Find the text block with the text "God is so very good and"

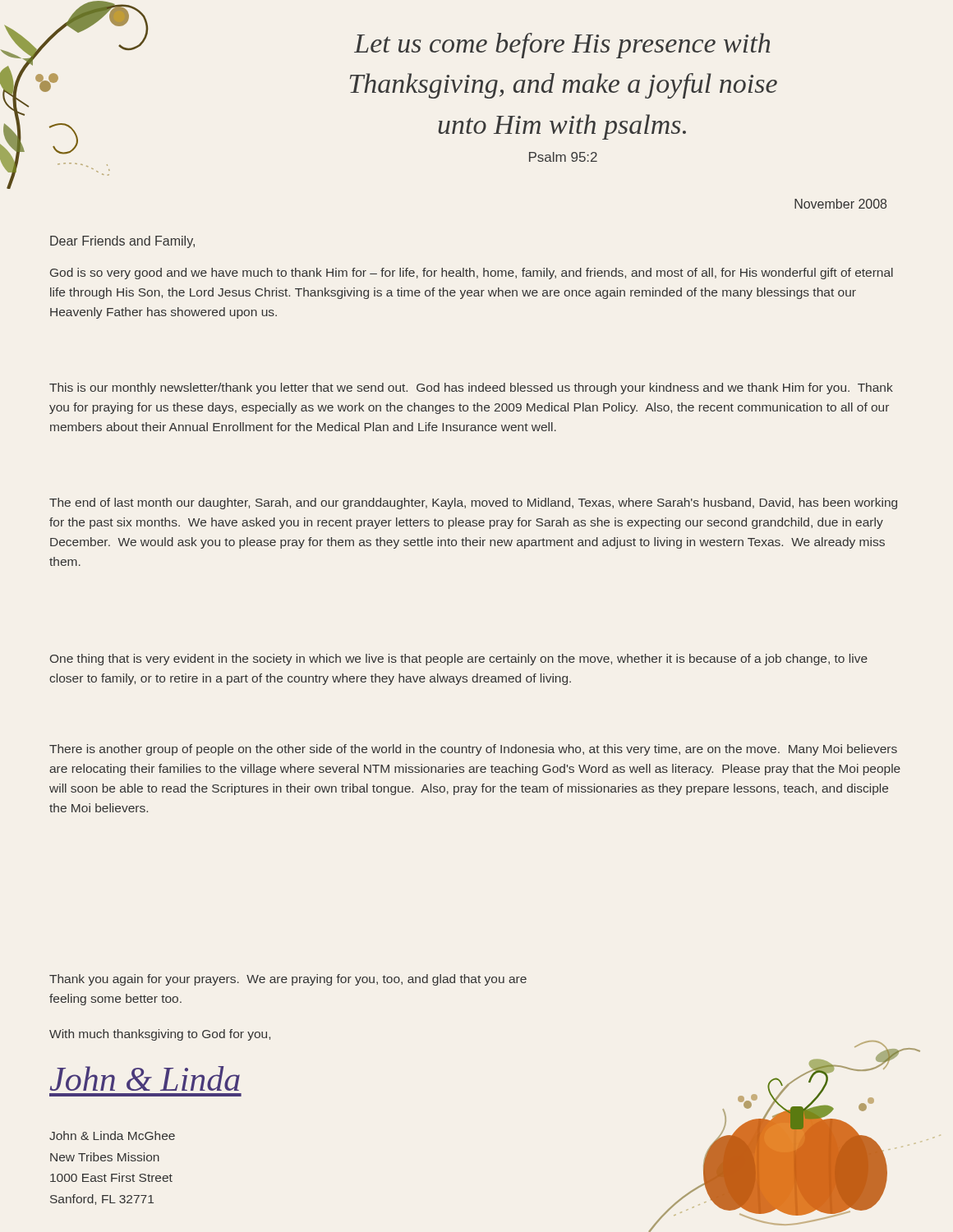[471, 292]
